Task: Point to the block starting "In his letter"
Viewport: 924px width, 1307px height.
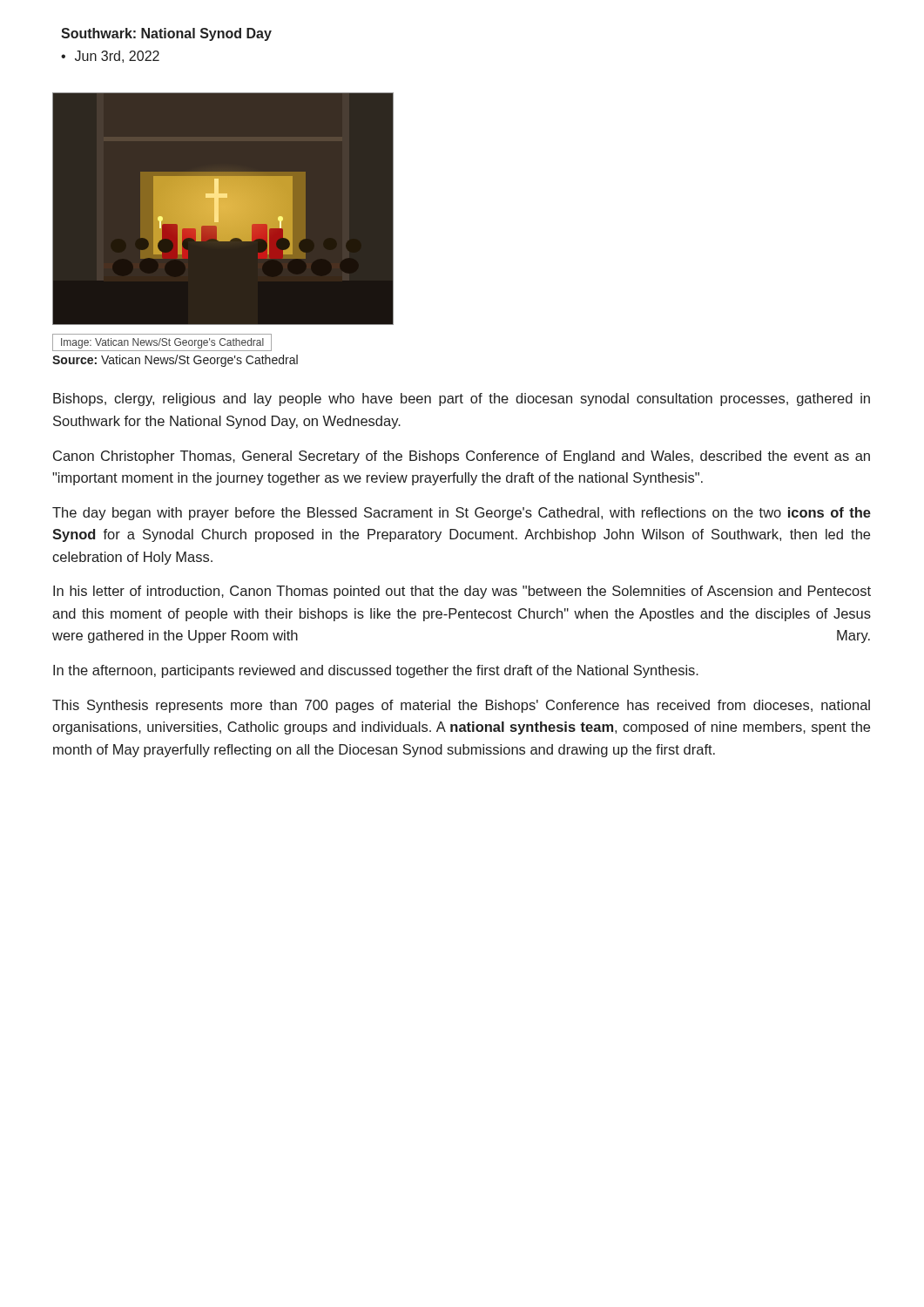Action: (462, 615)
